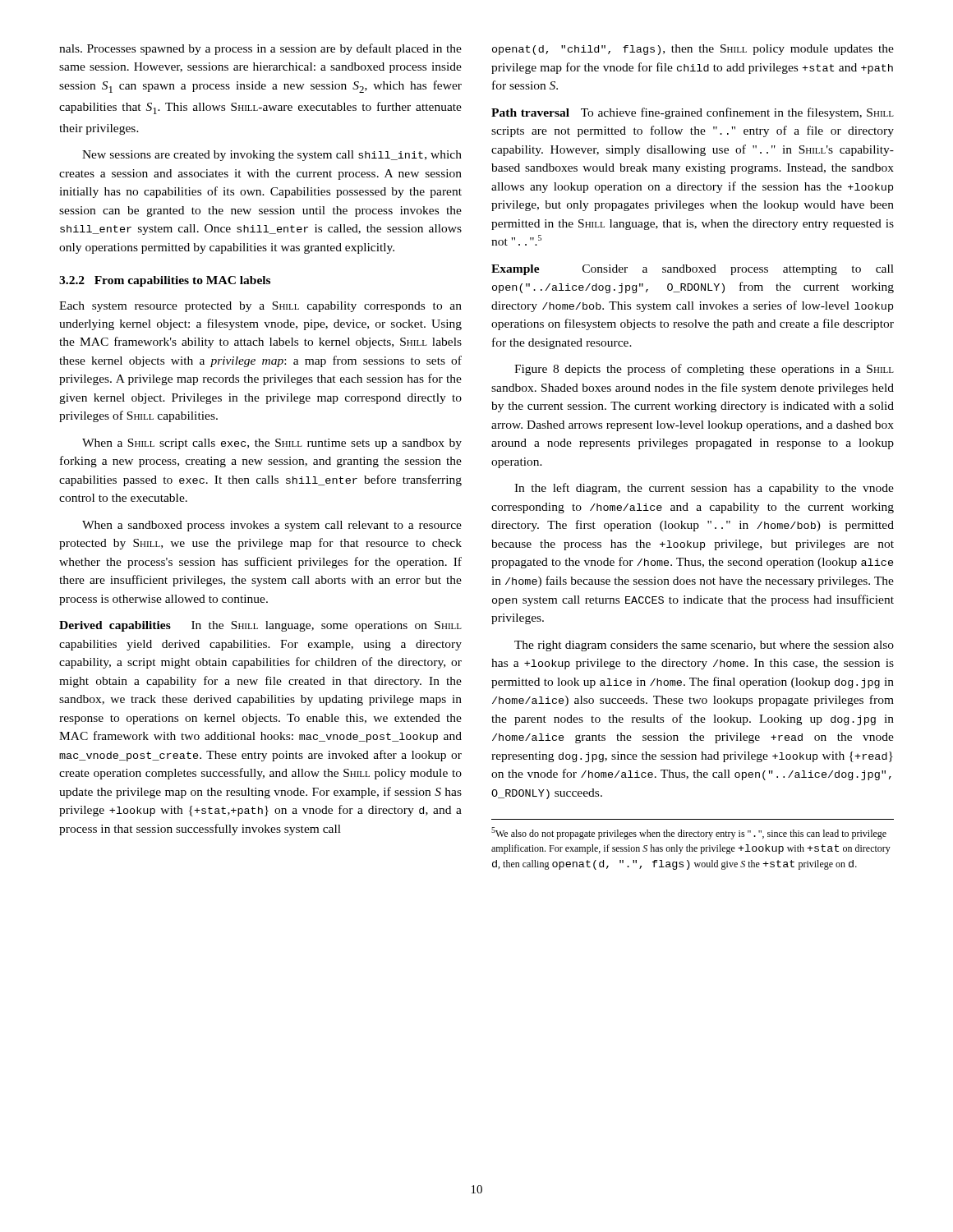Click on the region starting "Derived capabilities In the Shill language, some"
This screenshot has width=953, height=1232.
click(260, 727)
